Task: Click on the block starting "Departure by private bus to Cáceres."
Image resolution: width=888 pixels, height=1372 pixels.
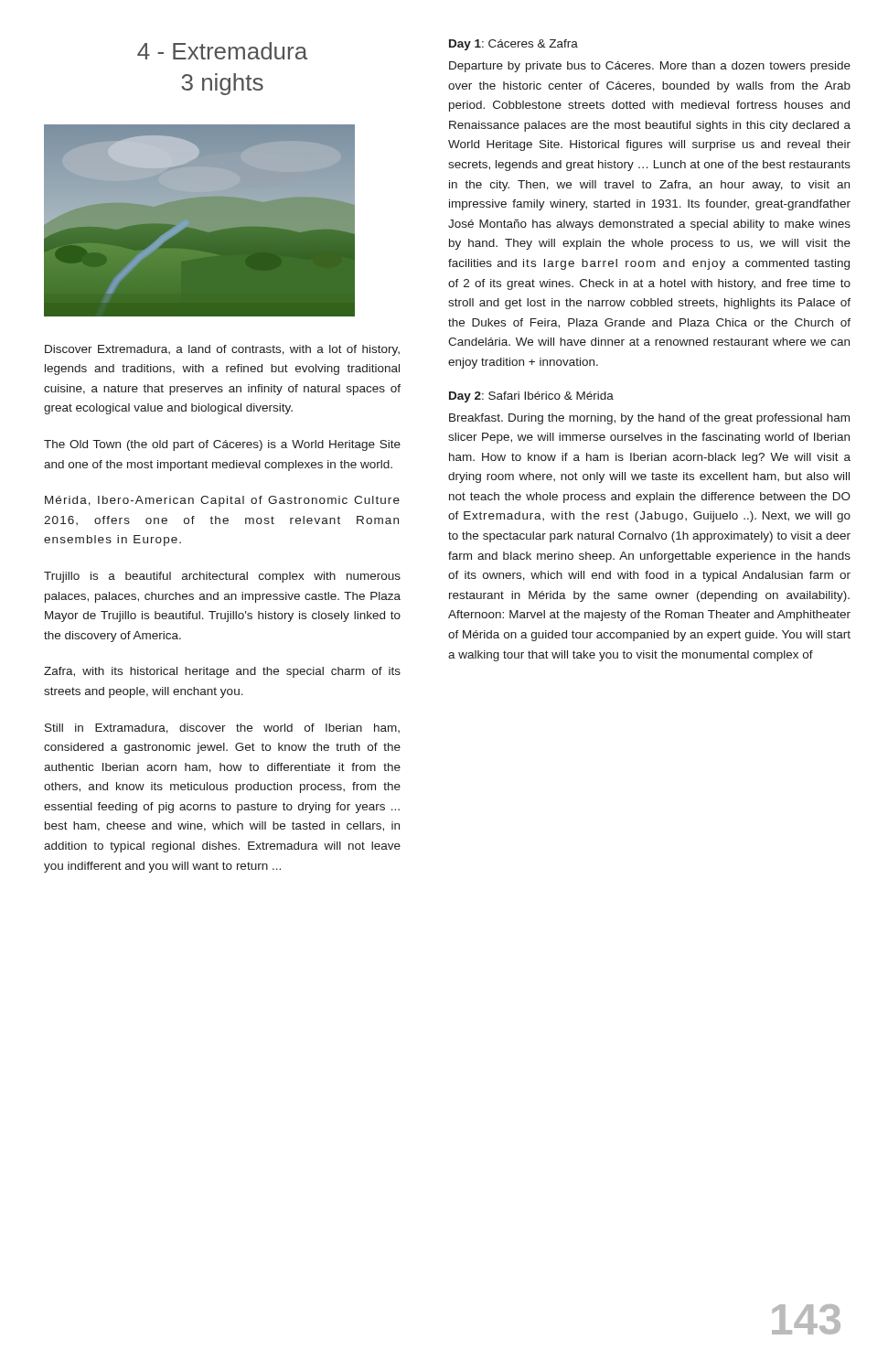Action: point(649,214)
